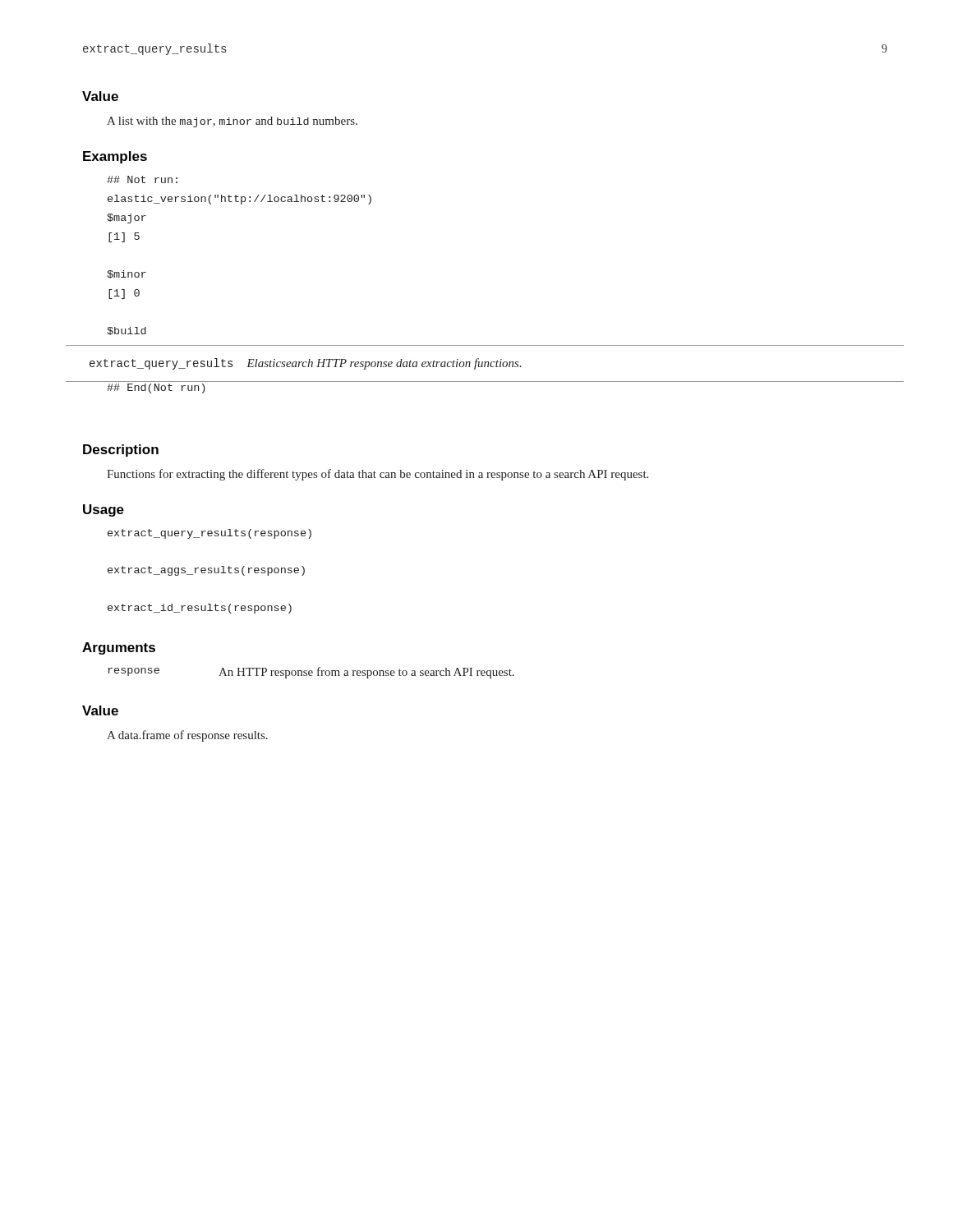Point to "A data.frame of response results."

click(x=188, y=735)
